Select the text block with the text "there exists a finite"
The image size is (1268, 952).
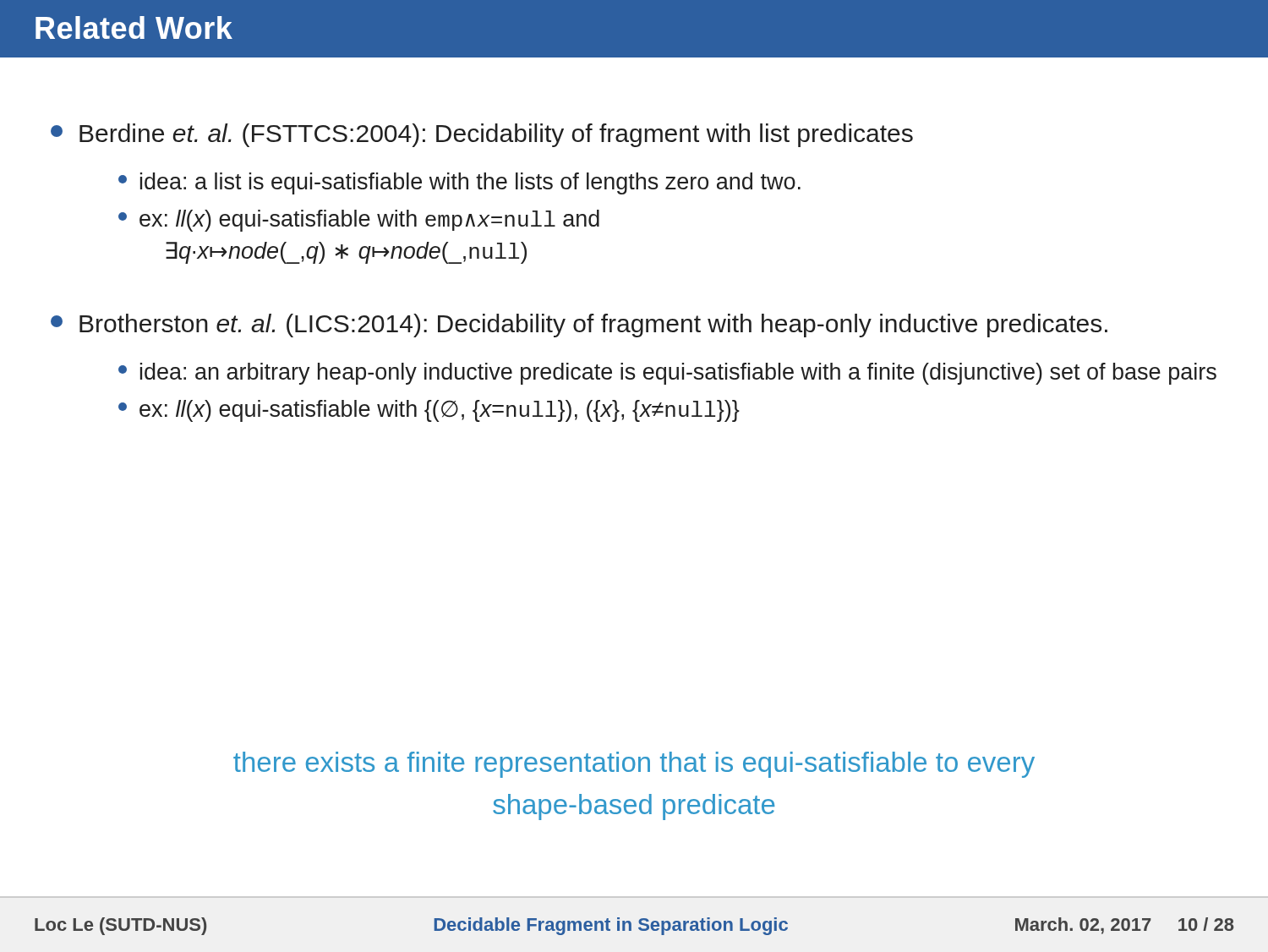(x=634, y=783)
